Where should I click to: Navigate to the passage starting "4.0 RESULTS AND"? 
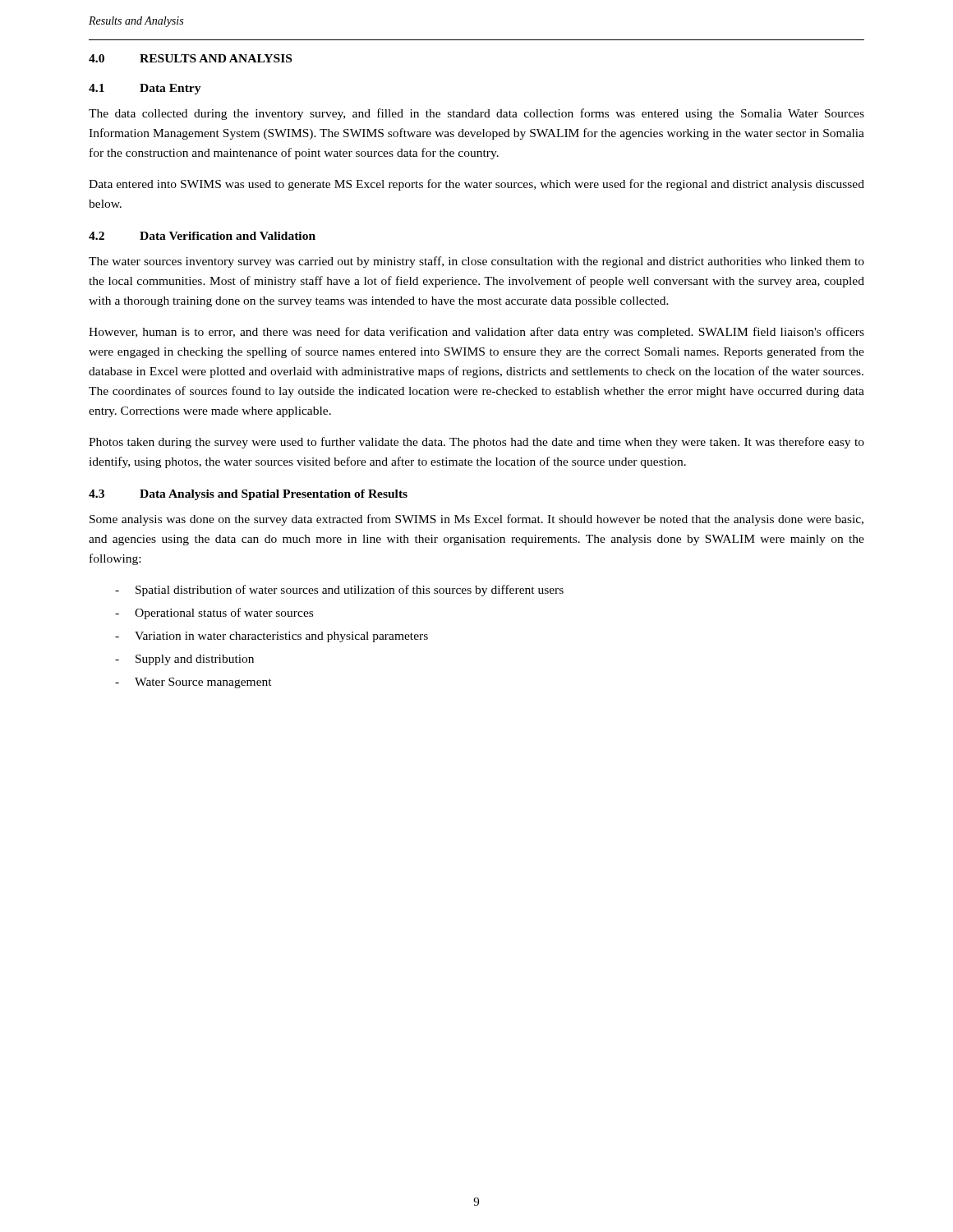[x=191, y=58]
